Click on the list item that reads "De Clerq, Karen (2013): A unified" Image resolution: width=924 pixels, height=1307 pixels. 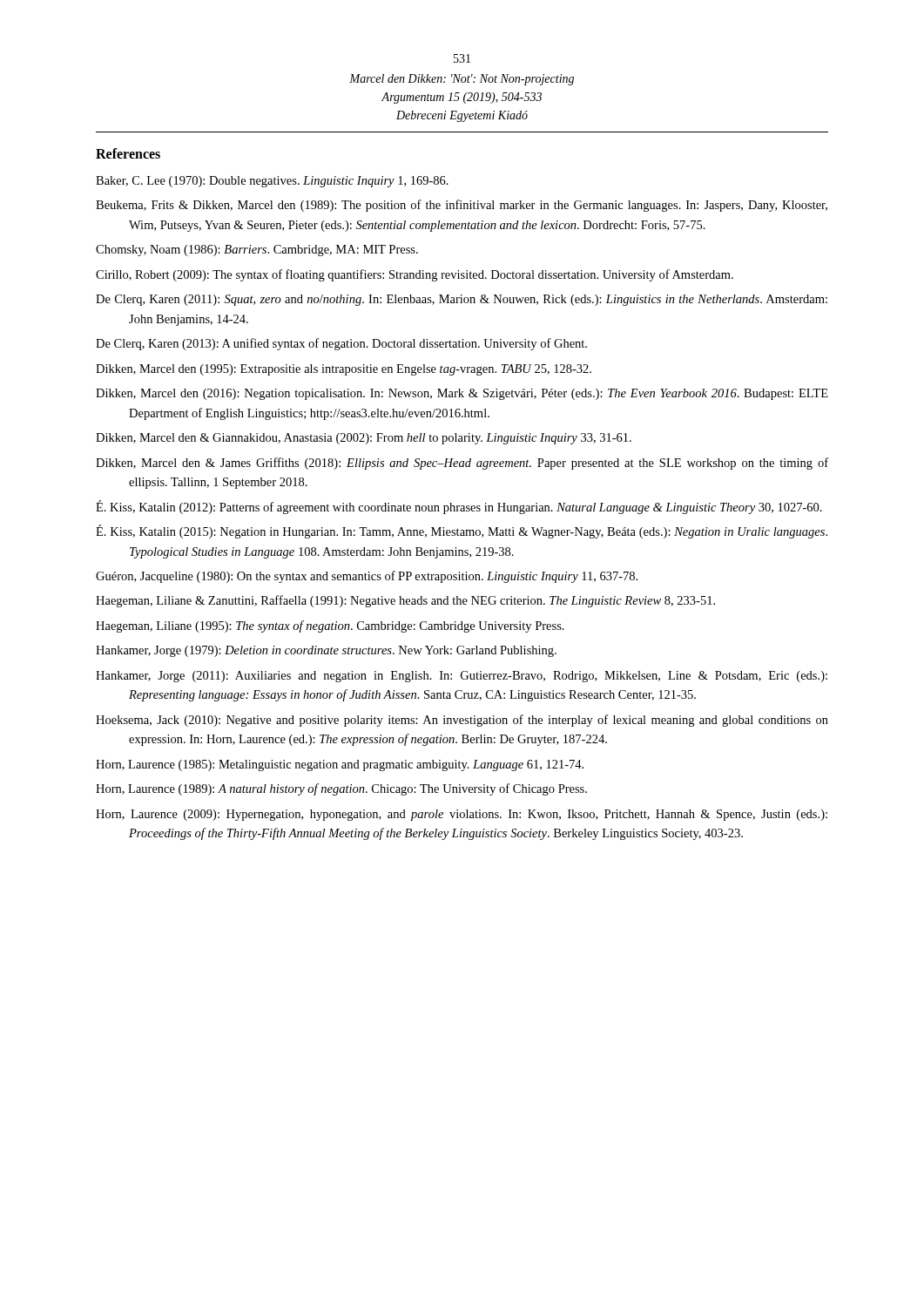pos(342,344)
